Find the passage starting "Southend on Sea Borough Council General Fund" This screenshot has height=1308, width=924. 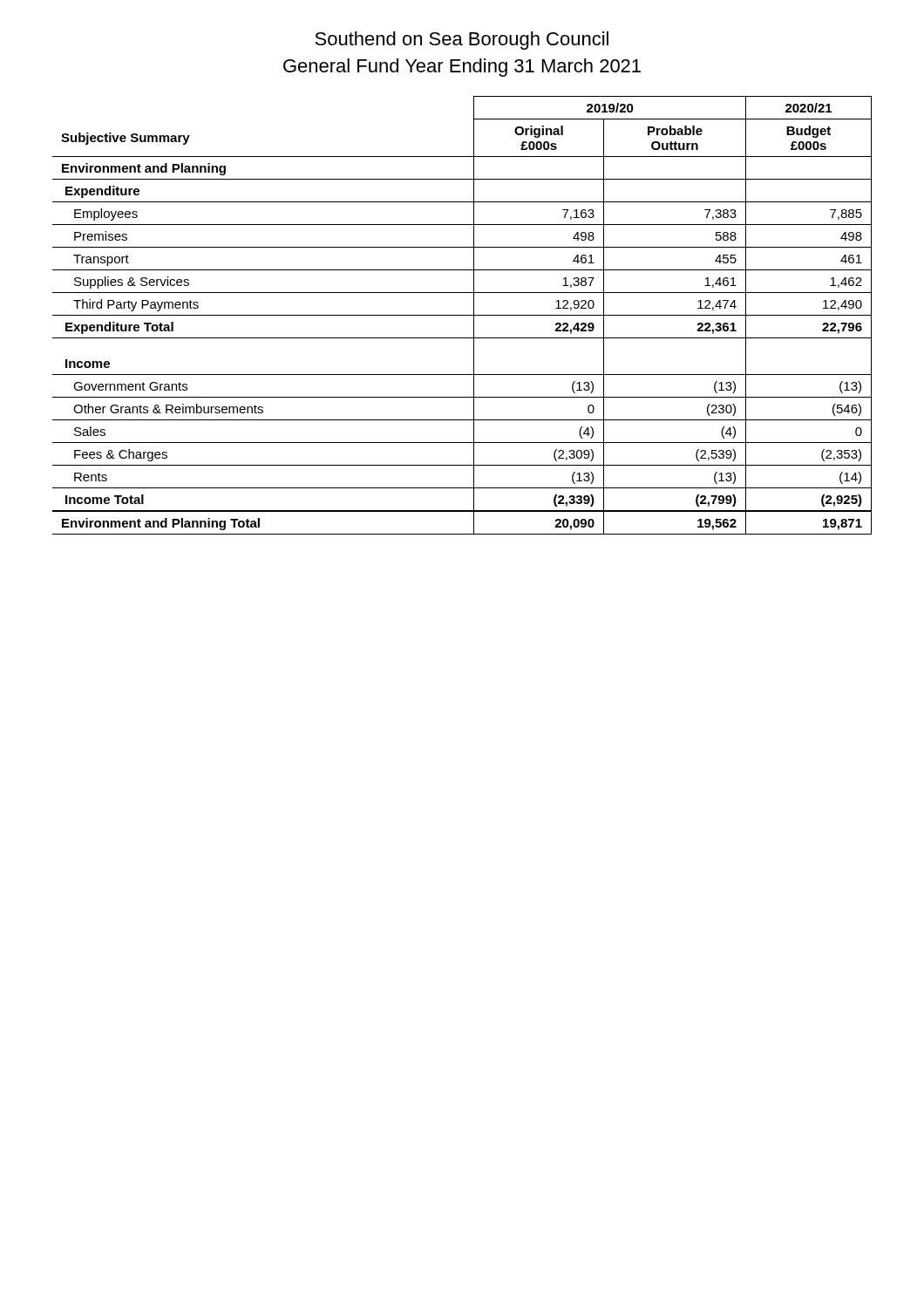tap(462, 53)
